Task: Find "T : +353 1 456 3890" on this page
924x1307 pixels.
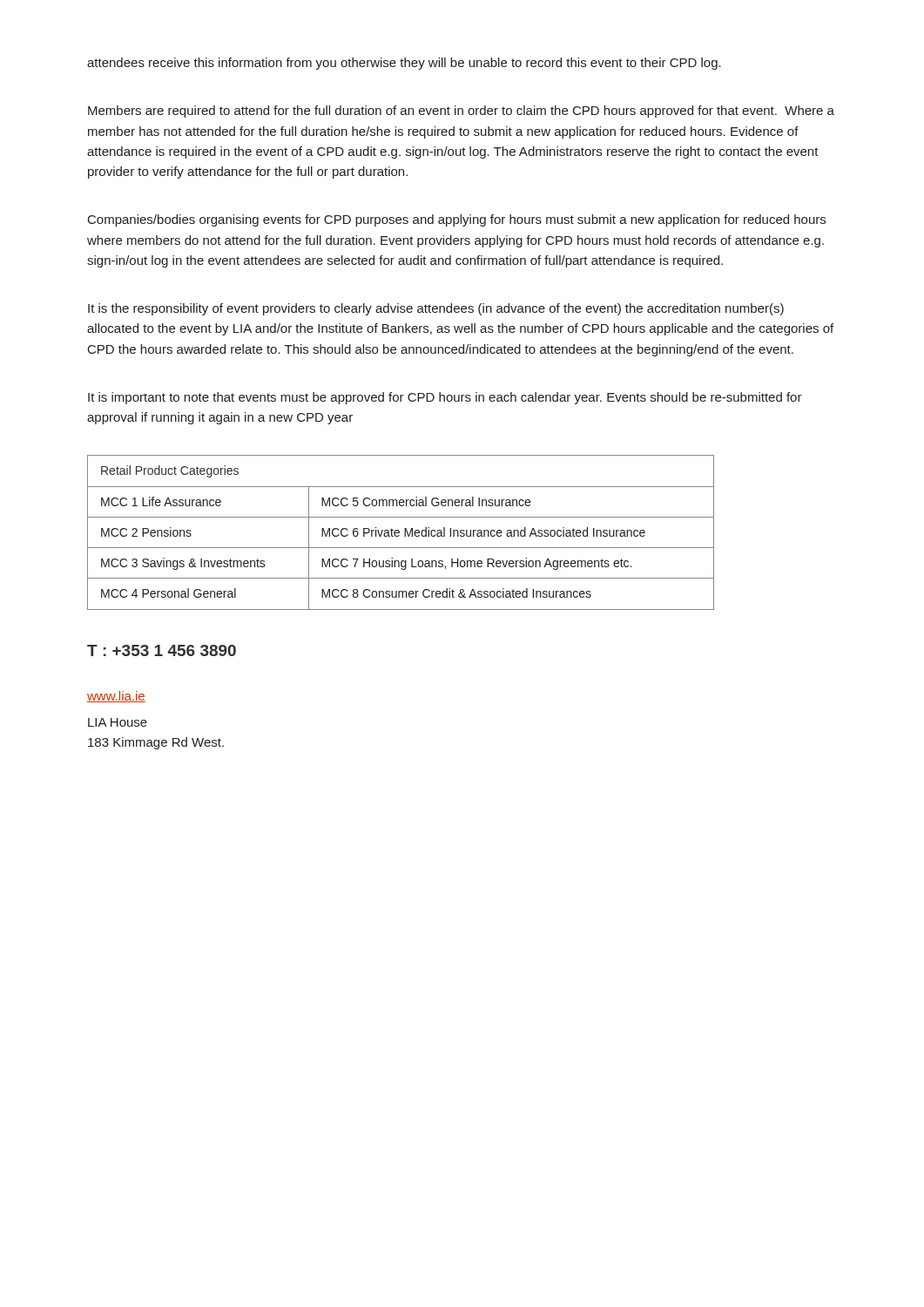Action: [162, 650]
